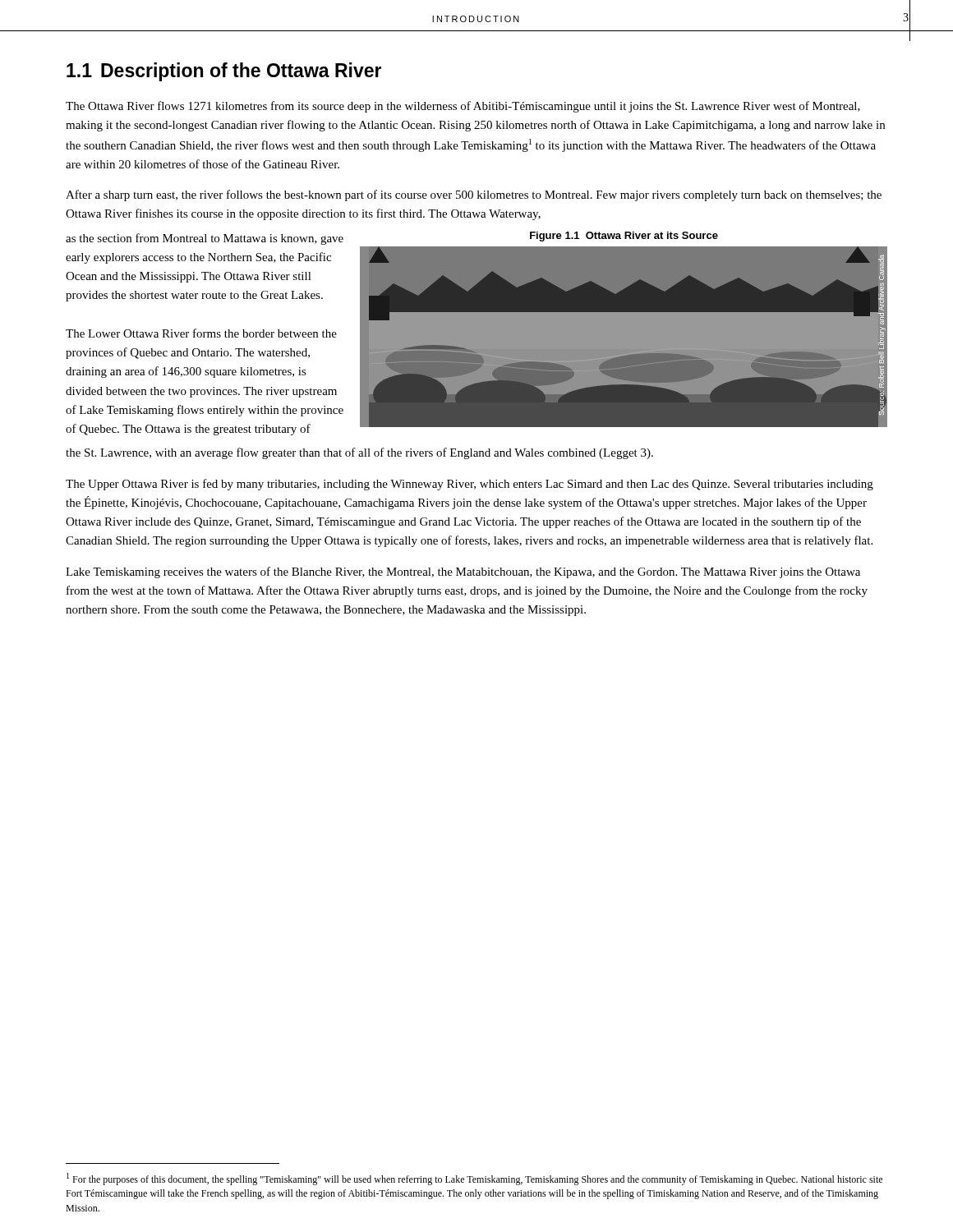Select the text block that says "The Ottawa River flows 1271"
This screenshot has height=1232, width=953.
tap(476, 136)
